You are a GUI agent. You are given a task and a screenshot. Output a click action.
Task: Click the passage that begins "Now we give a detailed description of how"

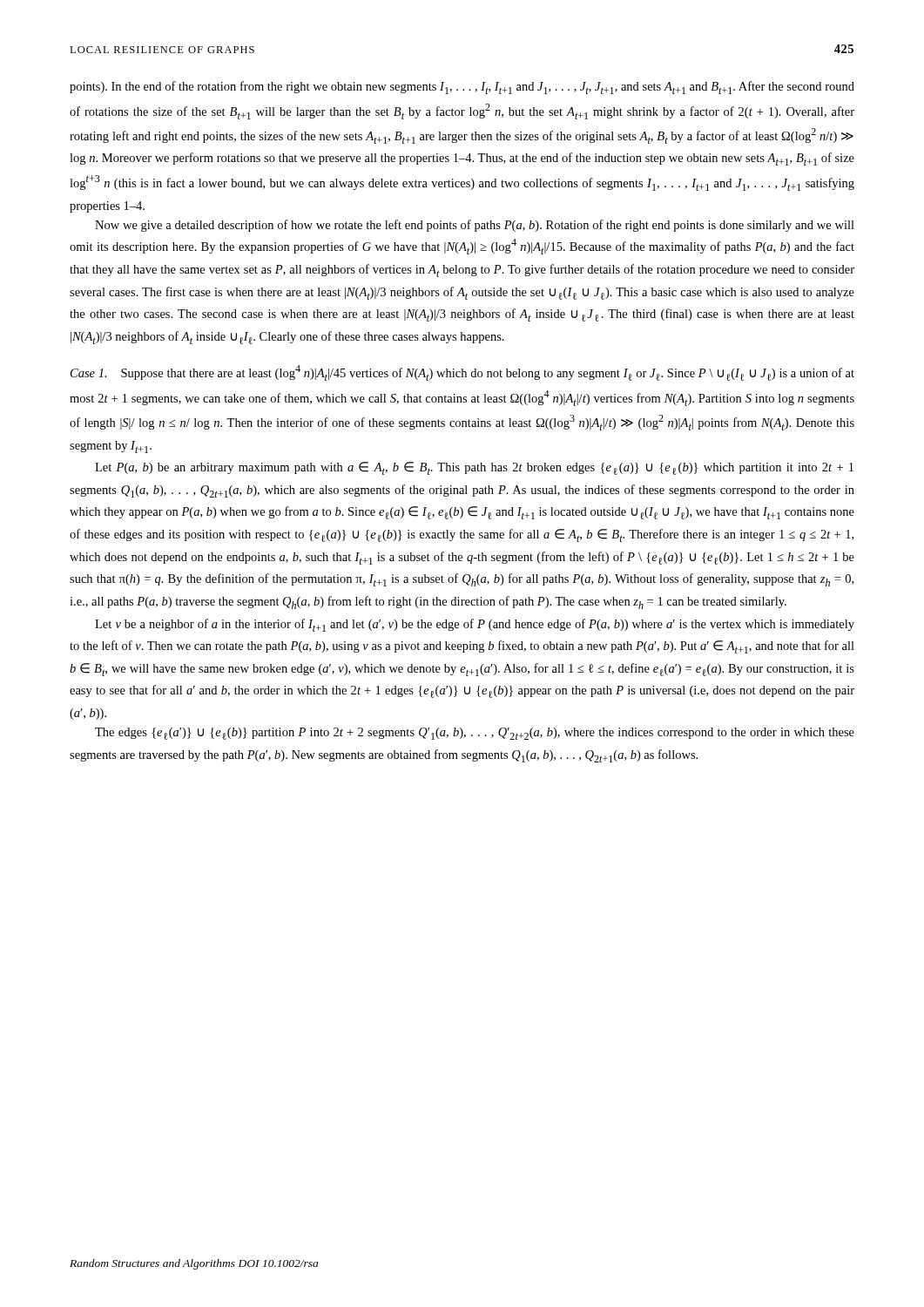(x=462, y=282)
